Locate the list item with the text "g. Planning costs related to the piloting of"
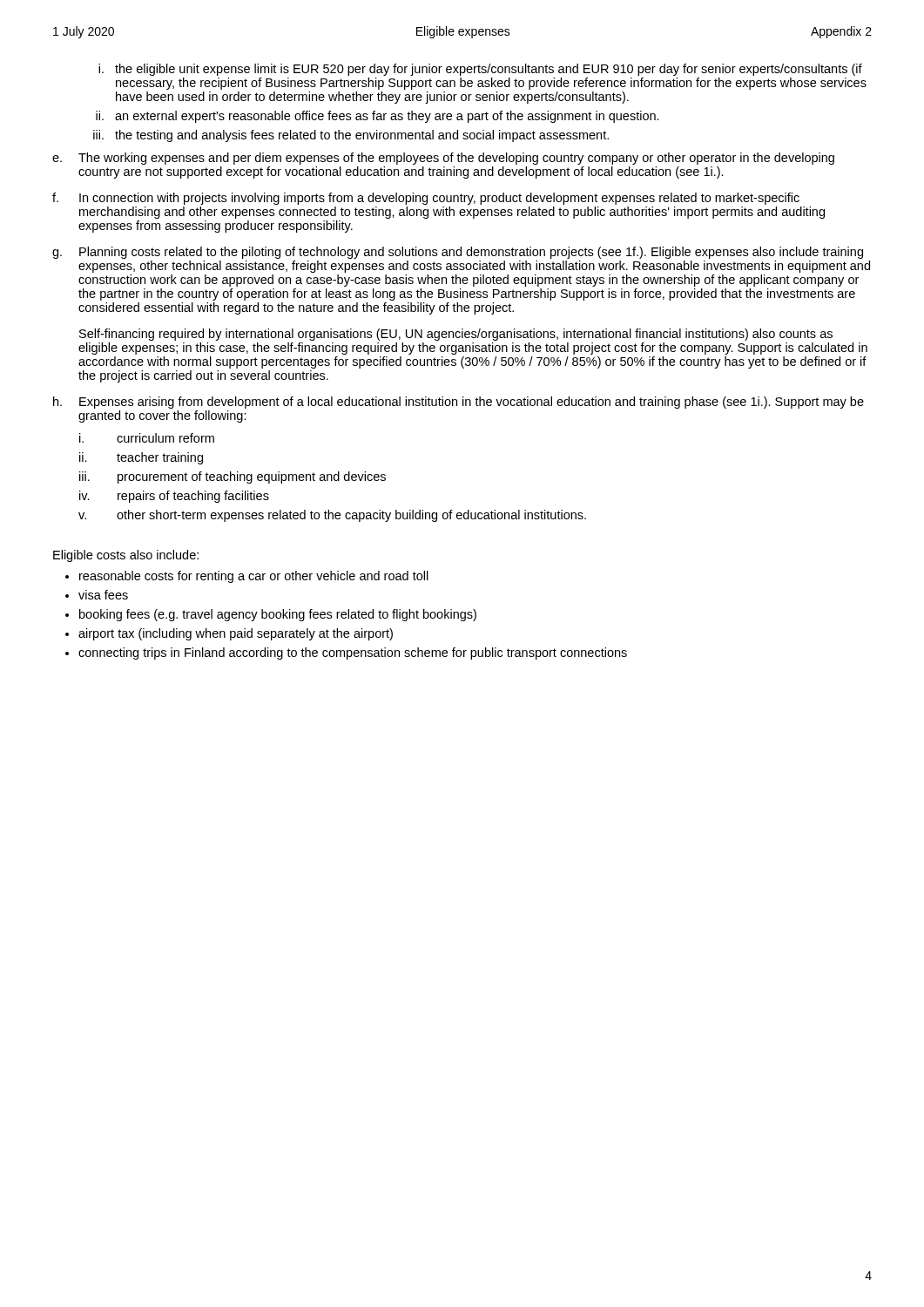924x1307 pixels. click(462, 314)
